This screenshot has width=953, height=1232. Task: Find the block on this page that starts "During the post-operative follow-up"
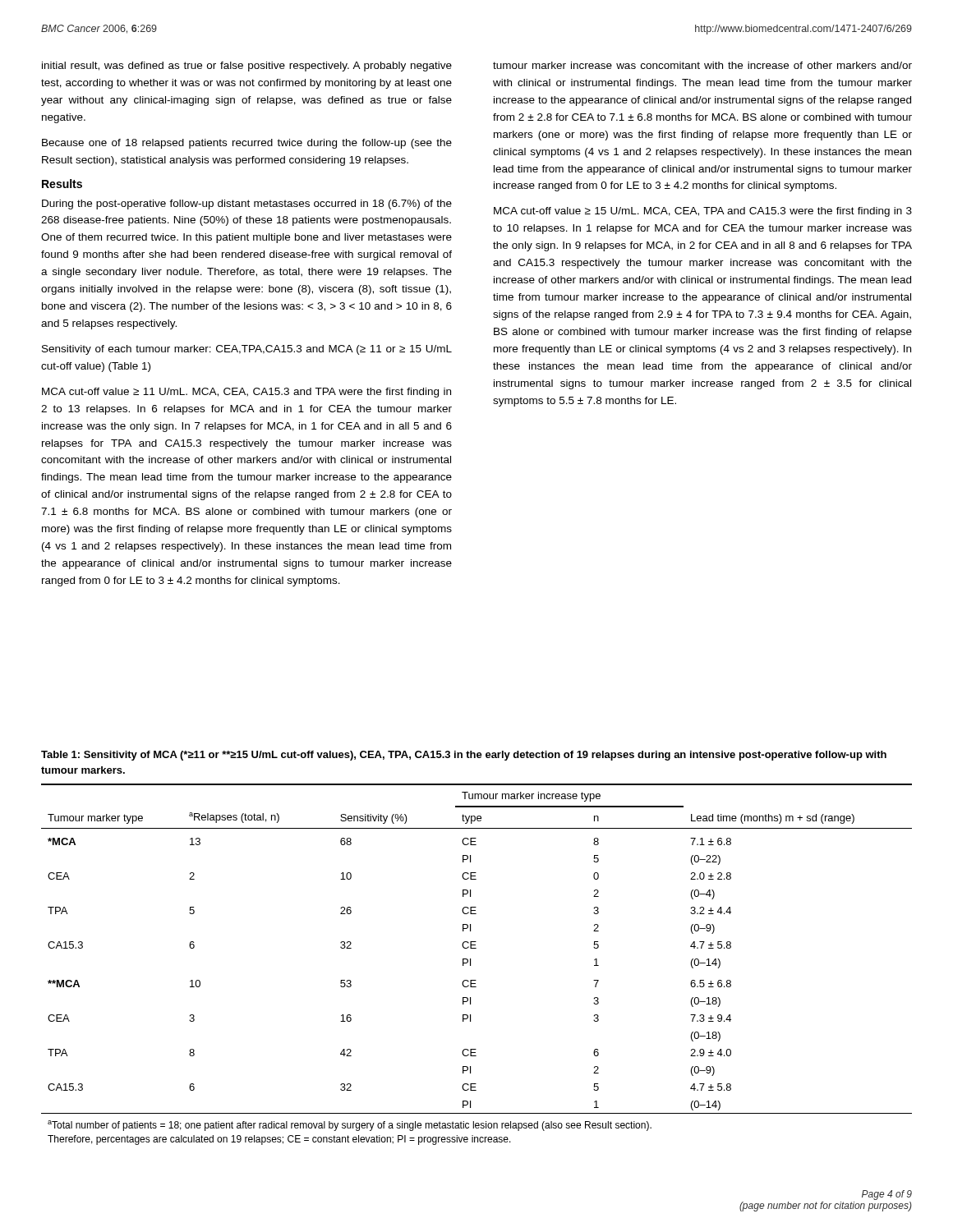pyautogui.click(x=246, y=263)
